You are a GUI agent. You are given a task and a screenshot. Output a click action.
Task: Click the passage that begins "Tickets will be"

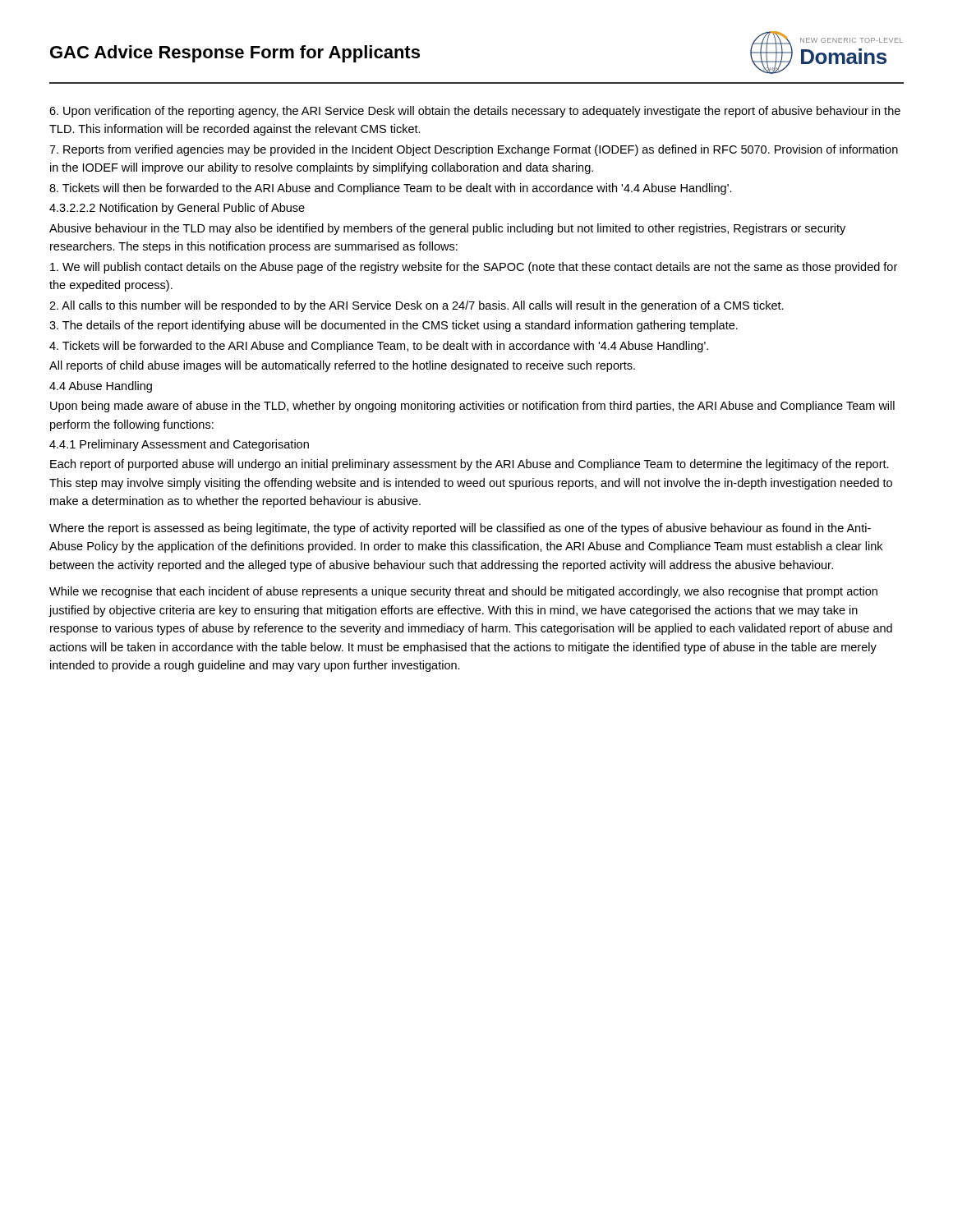[379, 346]
